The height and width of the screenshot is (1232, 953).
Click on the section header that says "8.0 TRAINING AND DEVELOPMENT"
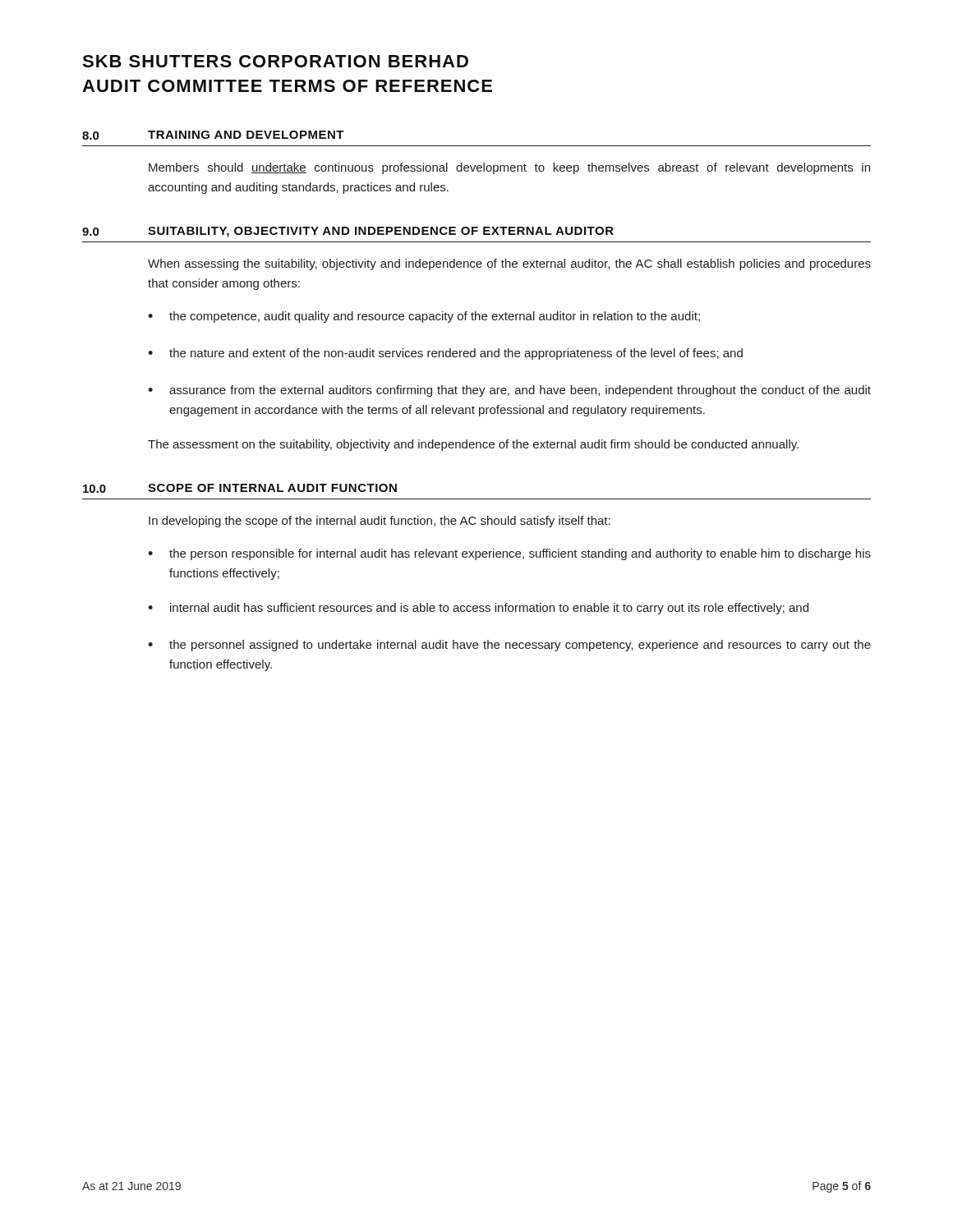pos(213,135)
